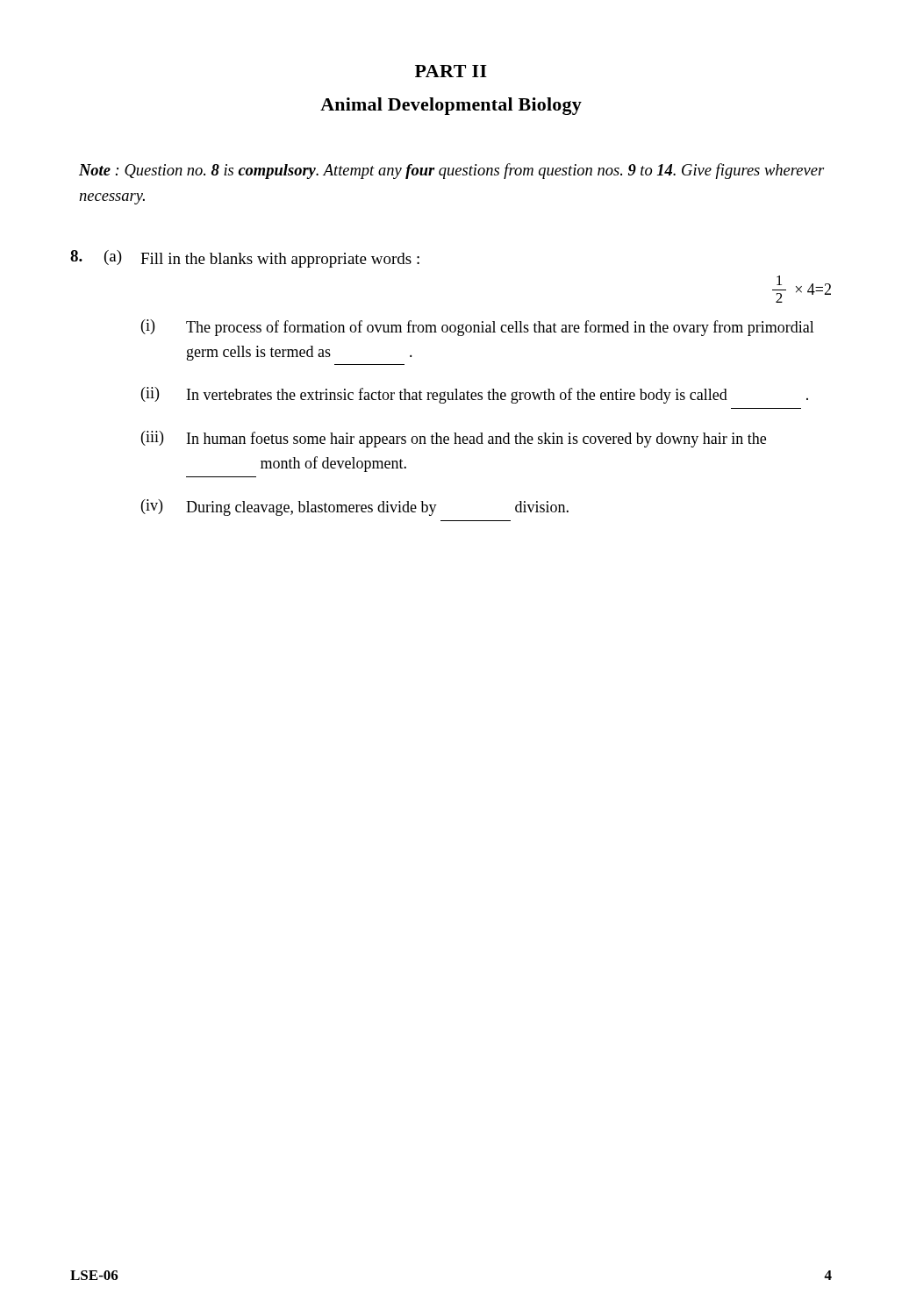Locate the list item that reads "(iii) In human foetus some hair"
Viewport: 902px width, 1316px height.
pyautogui.click(x=486, y=452)
